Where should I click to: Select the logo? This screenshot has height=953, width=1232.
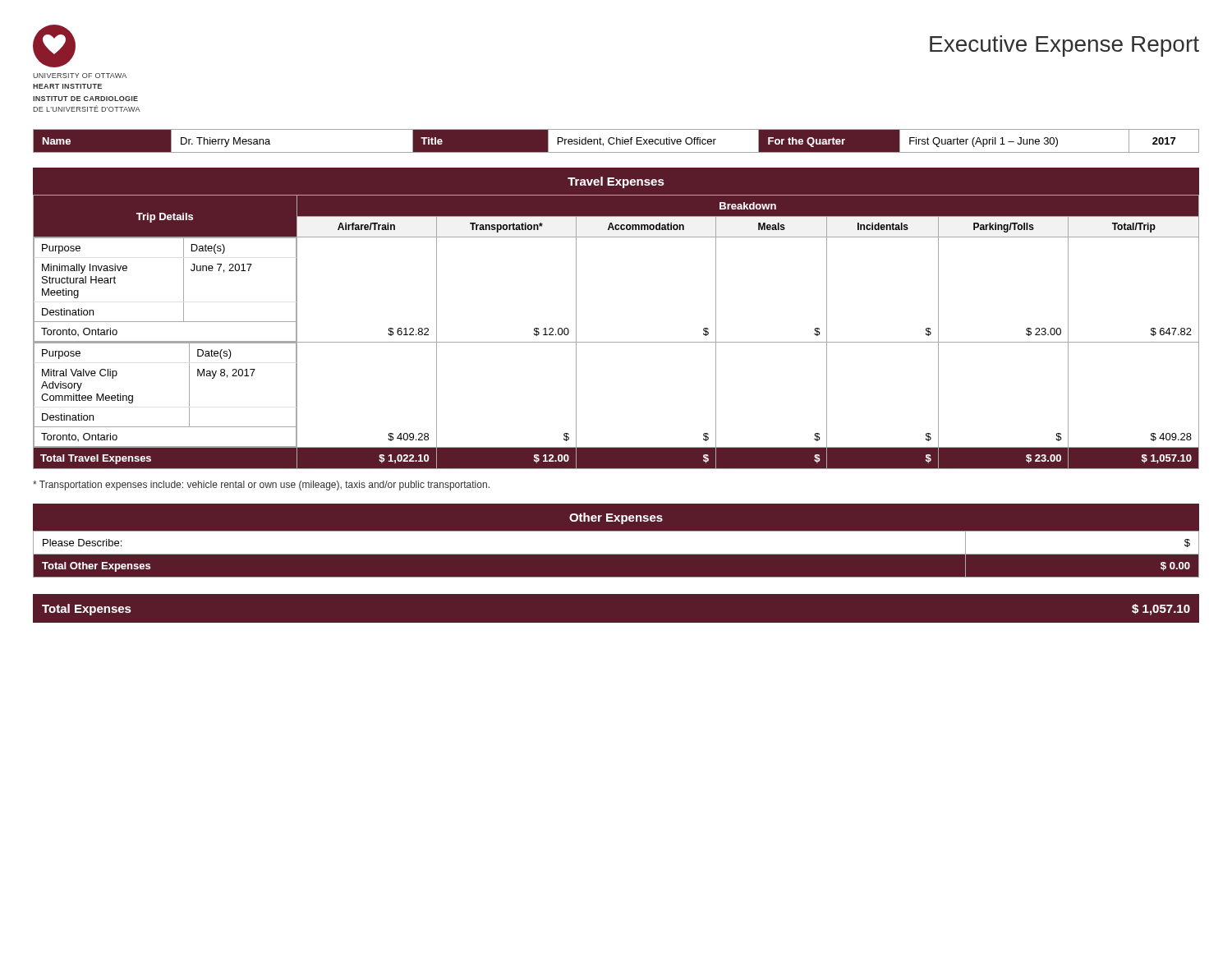pos(87,70)
